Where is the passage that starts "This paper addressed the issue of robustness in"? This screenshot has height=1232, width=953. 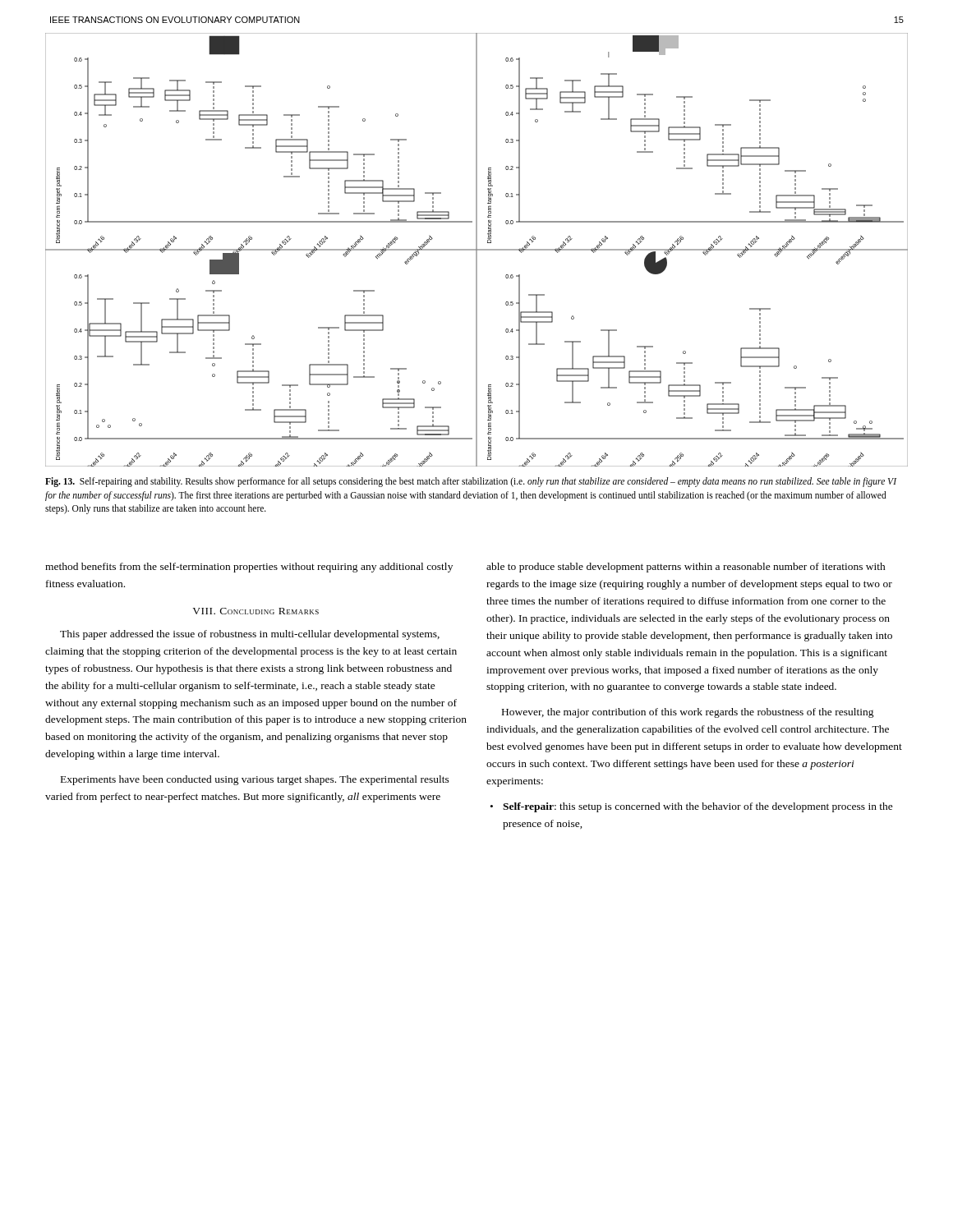click(256, 694)
